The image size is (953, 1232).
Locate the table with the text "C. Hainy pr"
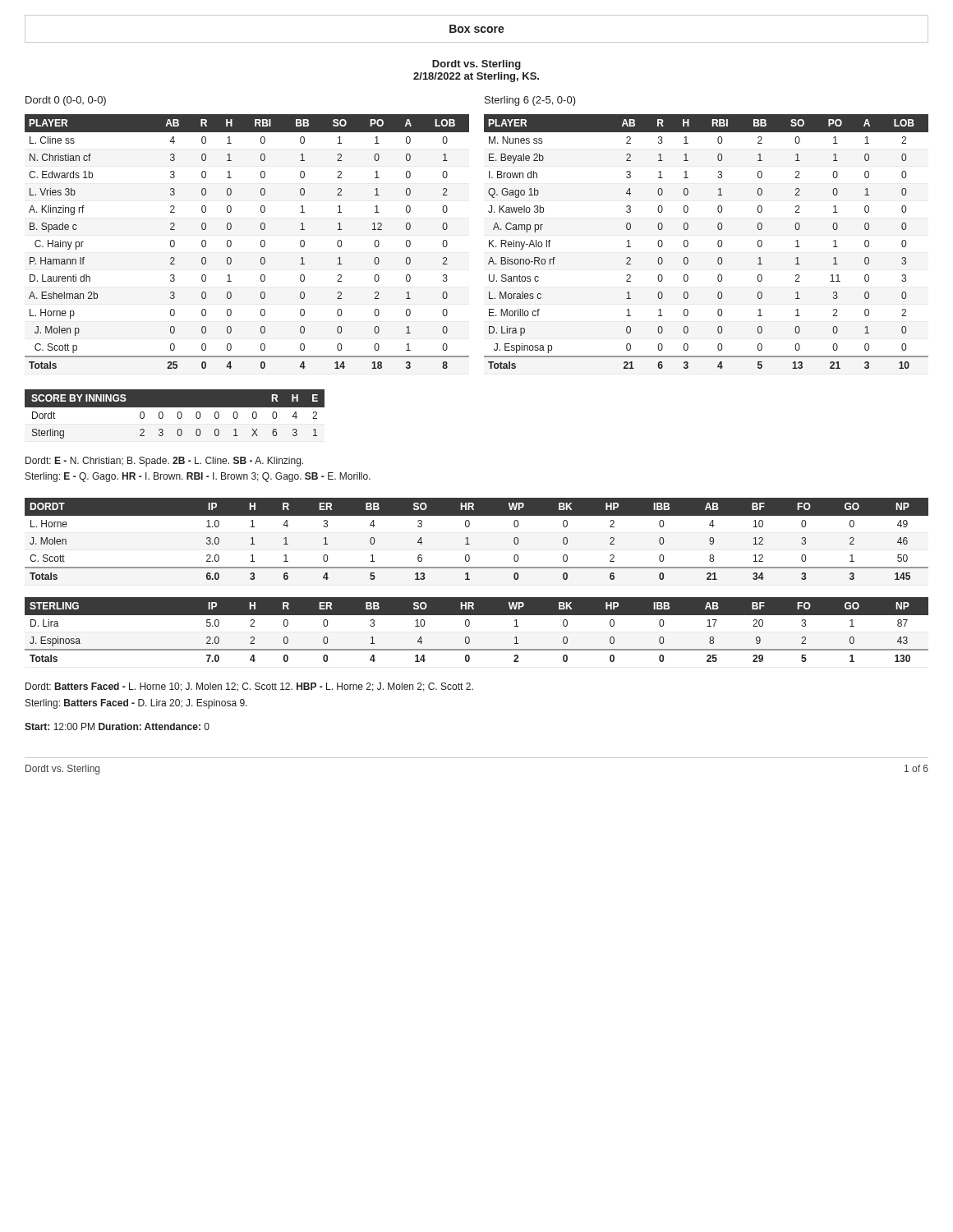coord(247,244)
